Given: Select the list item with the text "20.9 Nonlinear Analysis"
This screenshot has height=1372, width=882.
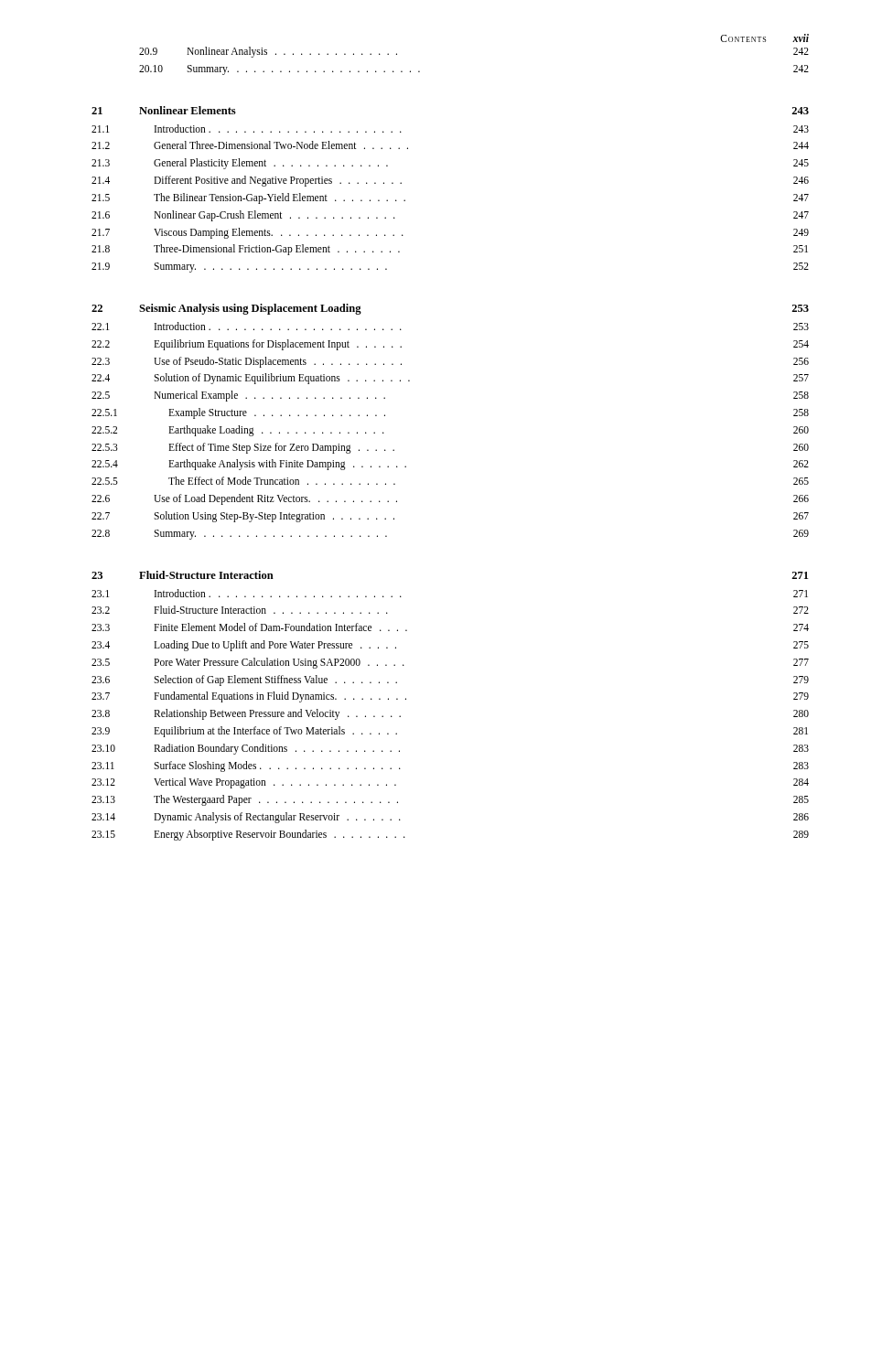Looking at the screenshot, I should click(x=226, y=52).
